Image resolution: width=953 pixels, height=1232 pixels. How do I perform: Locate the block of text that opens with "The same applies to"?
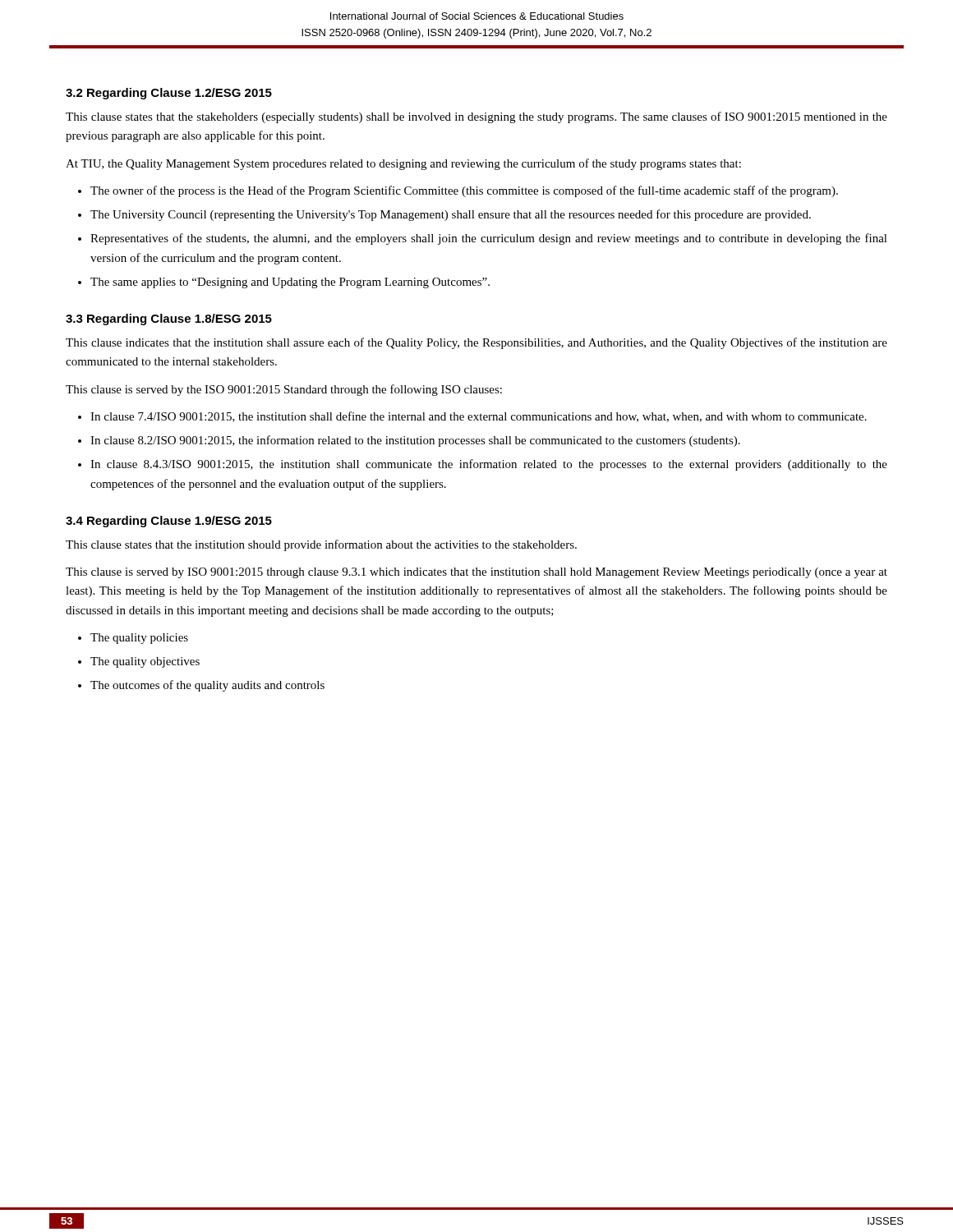pyautogui.click(x=290, y=282)
